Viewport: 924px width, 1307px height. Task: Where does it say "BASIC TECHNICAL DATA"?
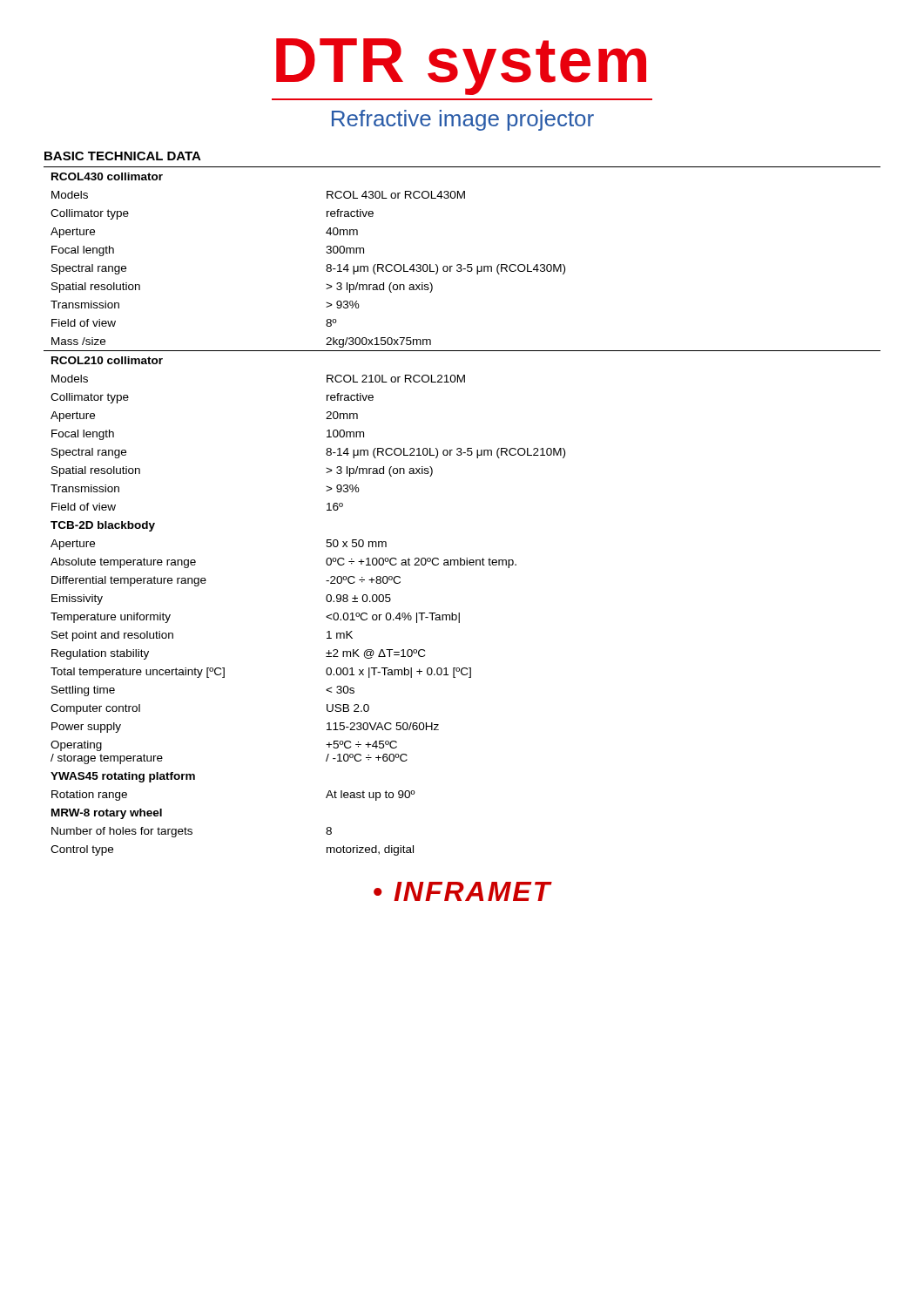coord(462,157)
